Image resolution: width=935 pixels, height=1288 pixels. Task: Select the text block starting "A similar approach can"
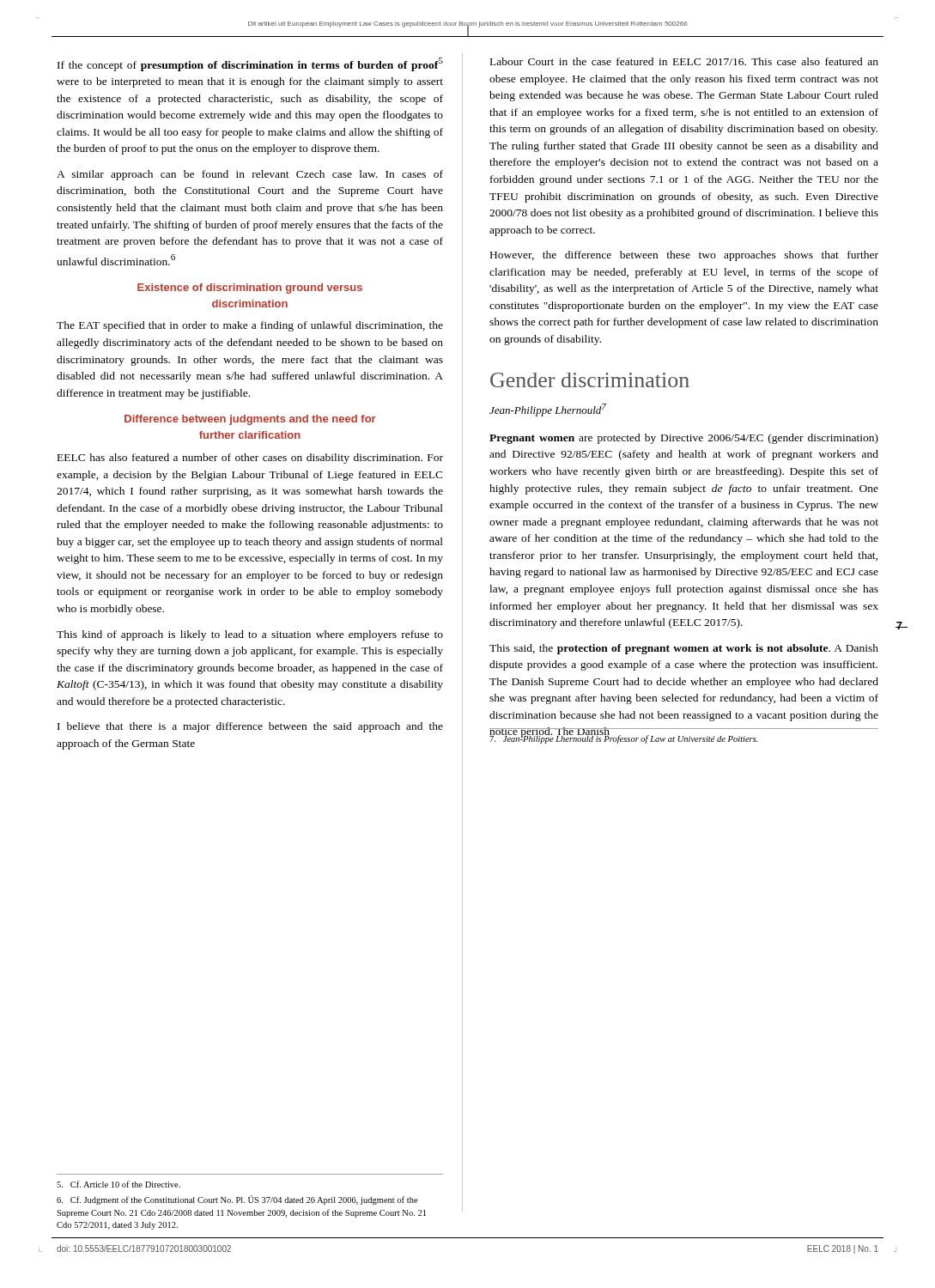tap(250, 218)
